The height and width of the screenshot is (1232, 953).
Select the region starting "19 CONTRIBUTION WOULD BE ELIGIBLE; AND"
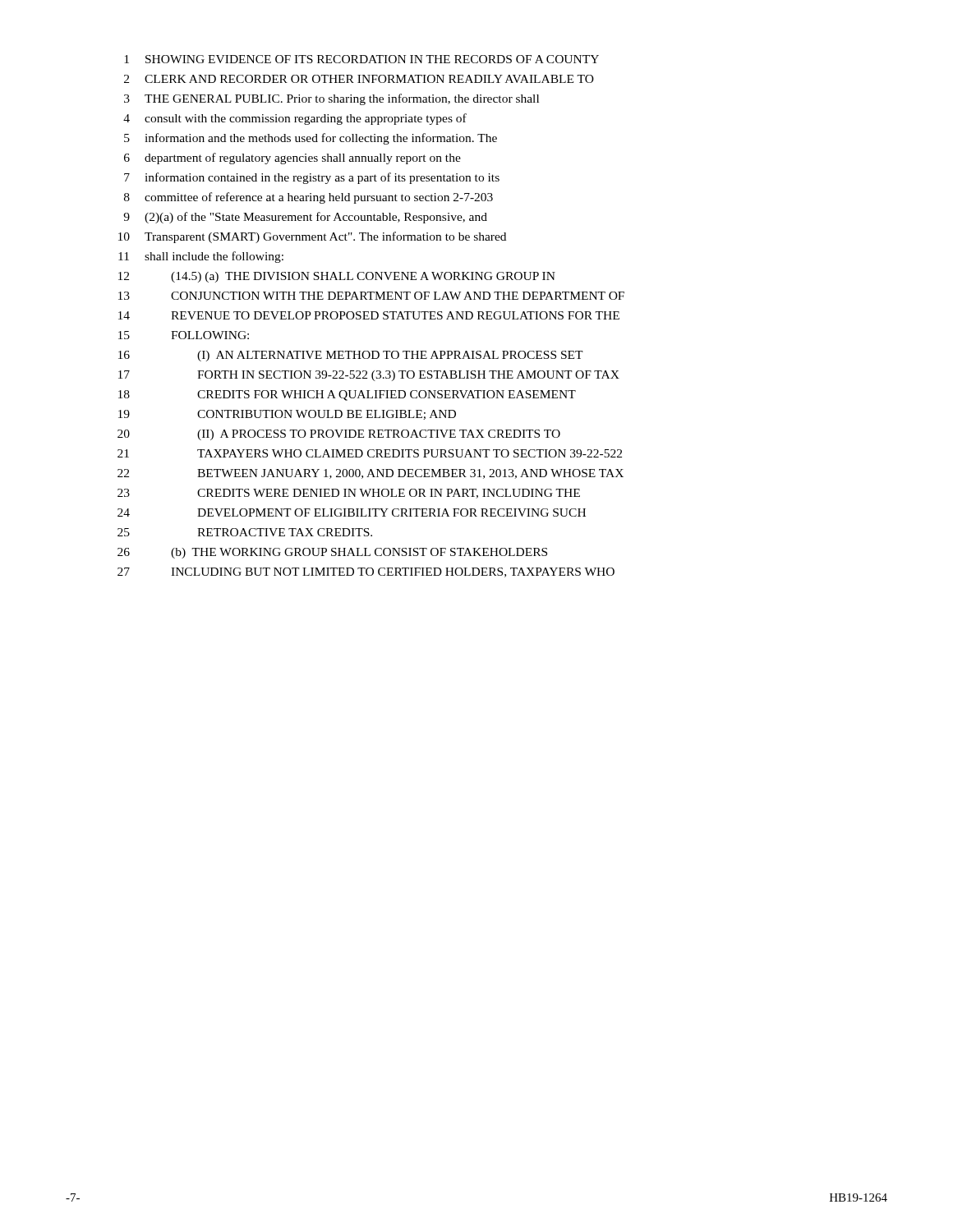[287, 415]
